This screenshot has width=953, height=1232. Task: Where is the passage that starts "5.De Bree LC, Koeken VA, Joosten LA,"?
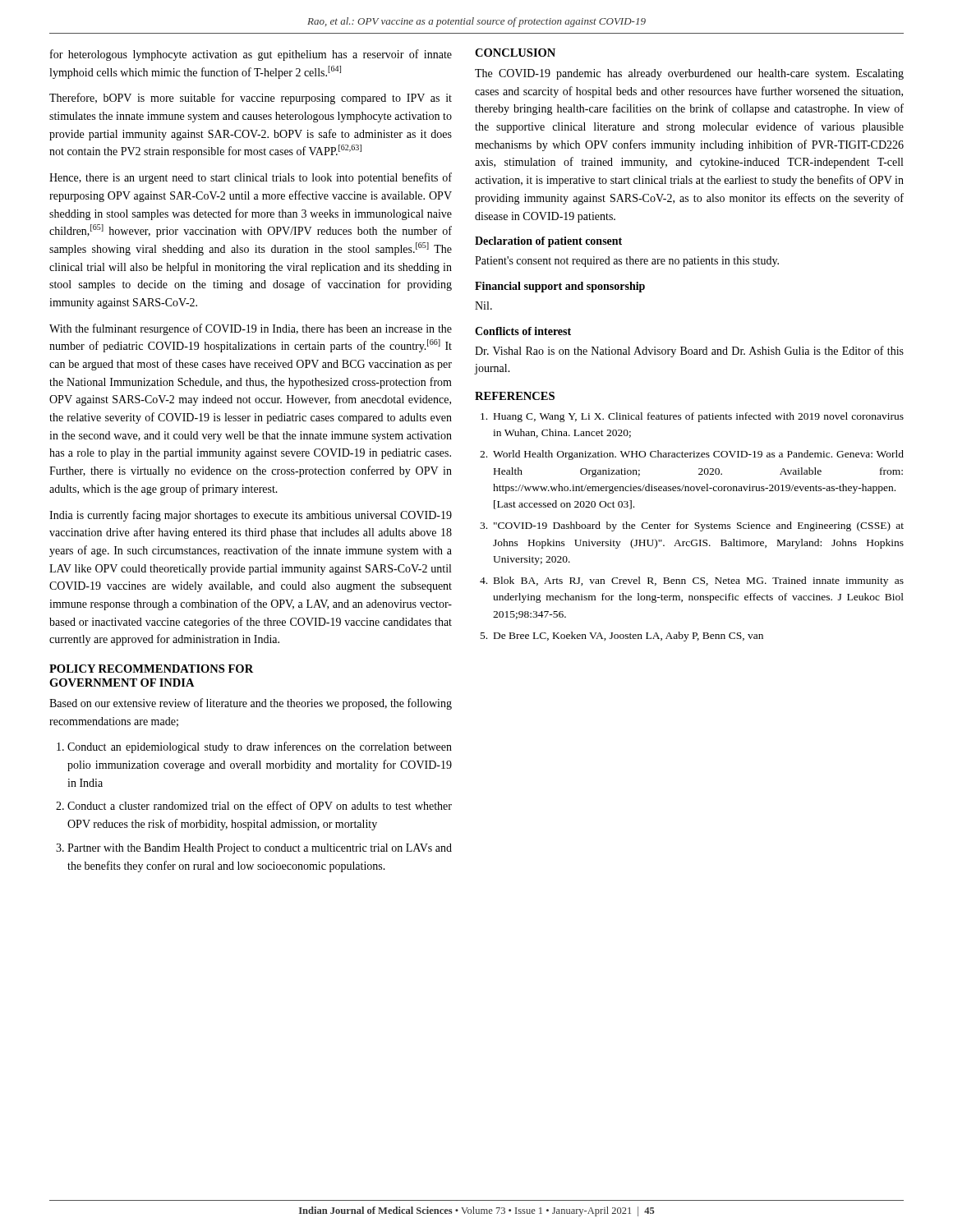tap(619, 636)
